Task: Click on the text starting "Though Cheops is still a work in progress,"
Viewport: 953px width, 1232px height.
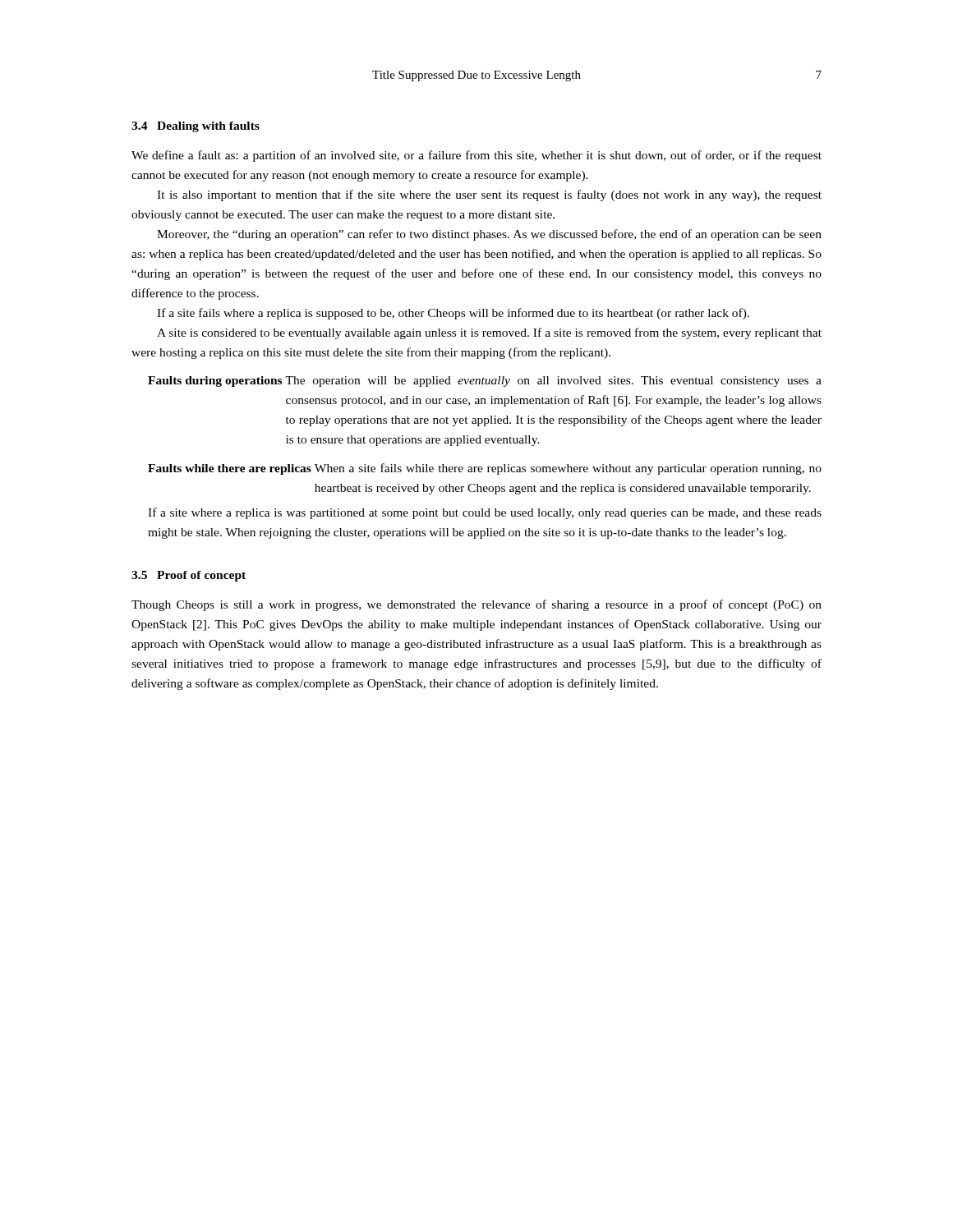Action: [x=476, y=643]
